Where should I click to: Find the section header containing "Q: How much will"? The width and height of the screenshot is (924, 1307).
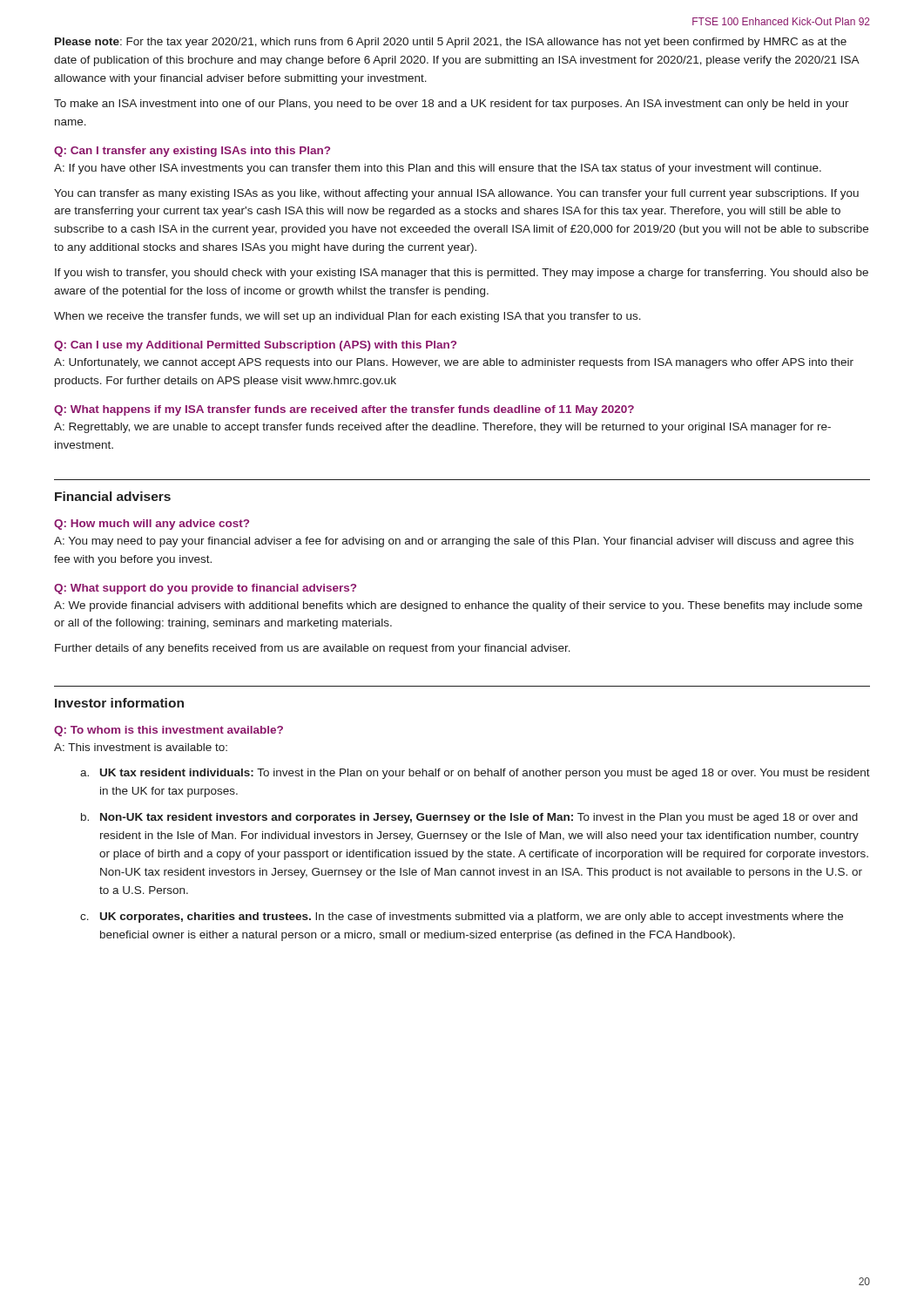point(152,523)
